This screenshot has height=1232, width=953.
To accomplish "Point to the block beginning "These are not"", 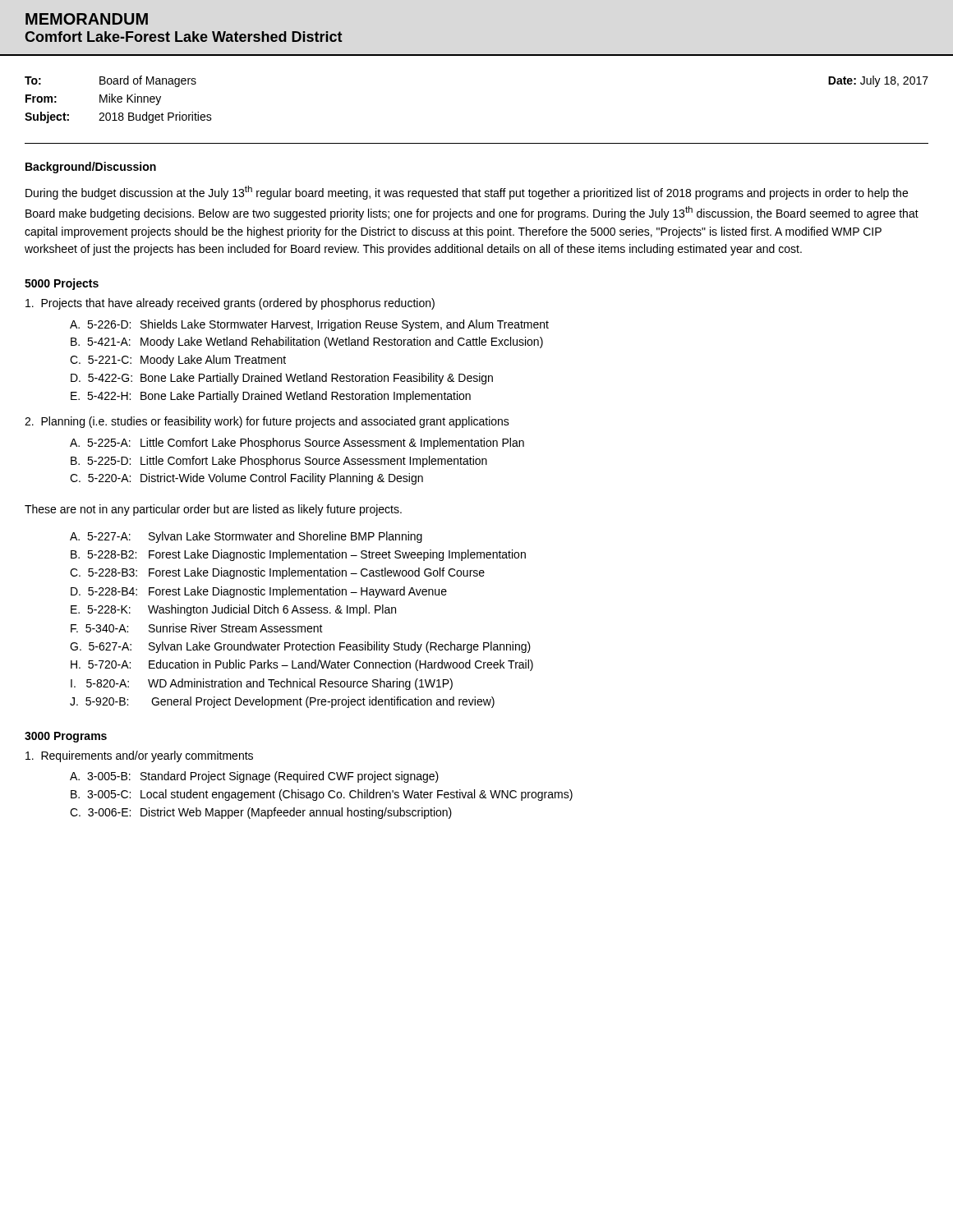I will [214, 509].
